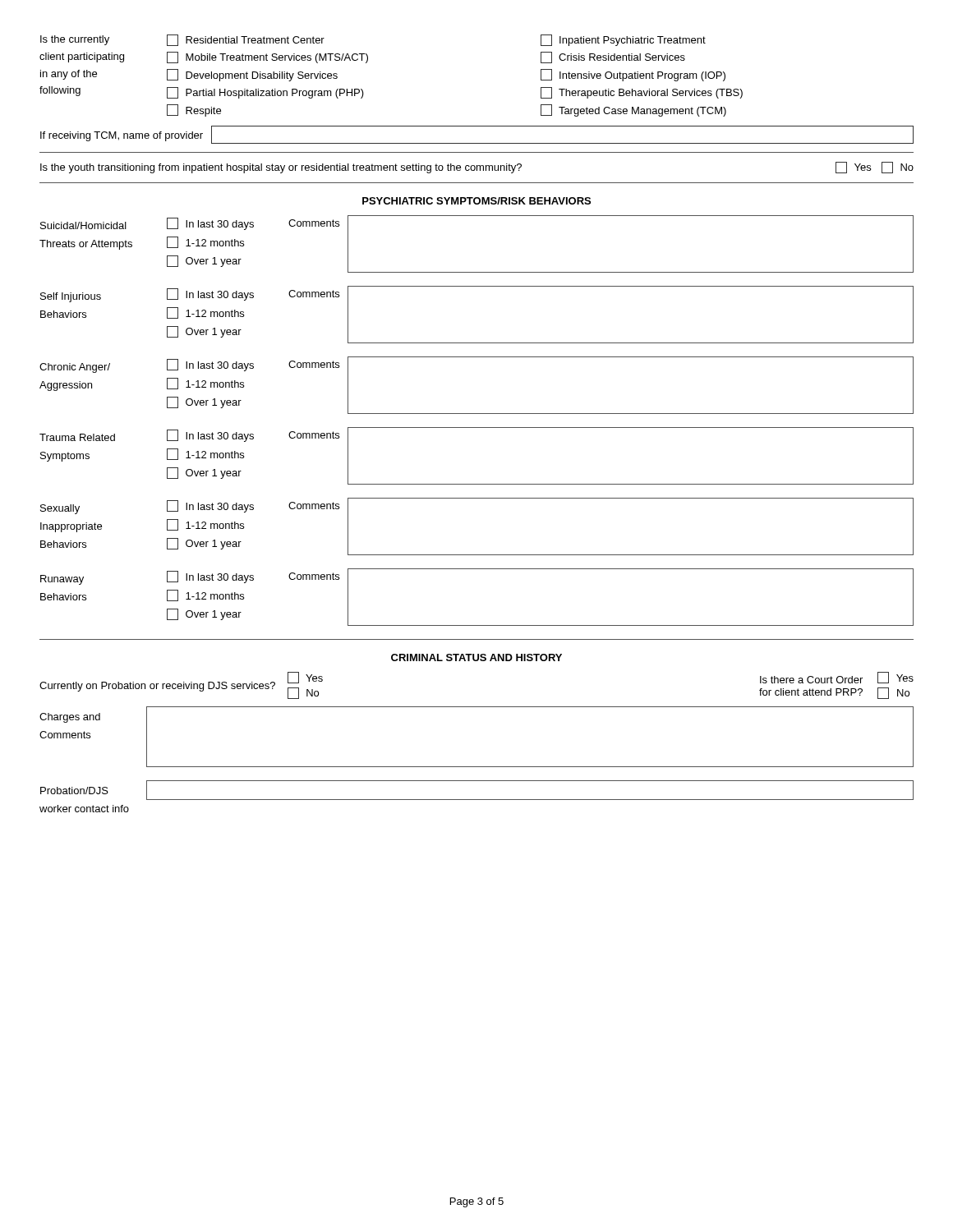Click on the region starting "Is the youth transitioning from inpatient hospital stay"
The width and height of the screenshot is (953, 1232).
[476, 168]
